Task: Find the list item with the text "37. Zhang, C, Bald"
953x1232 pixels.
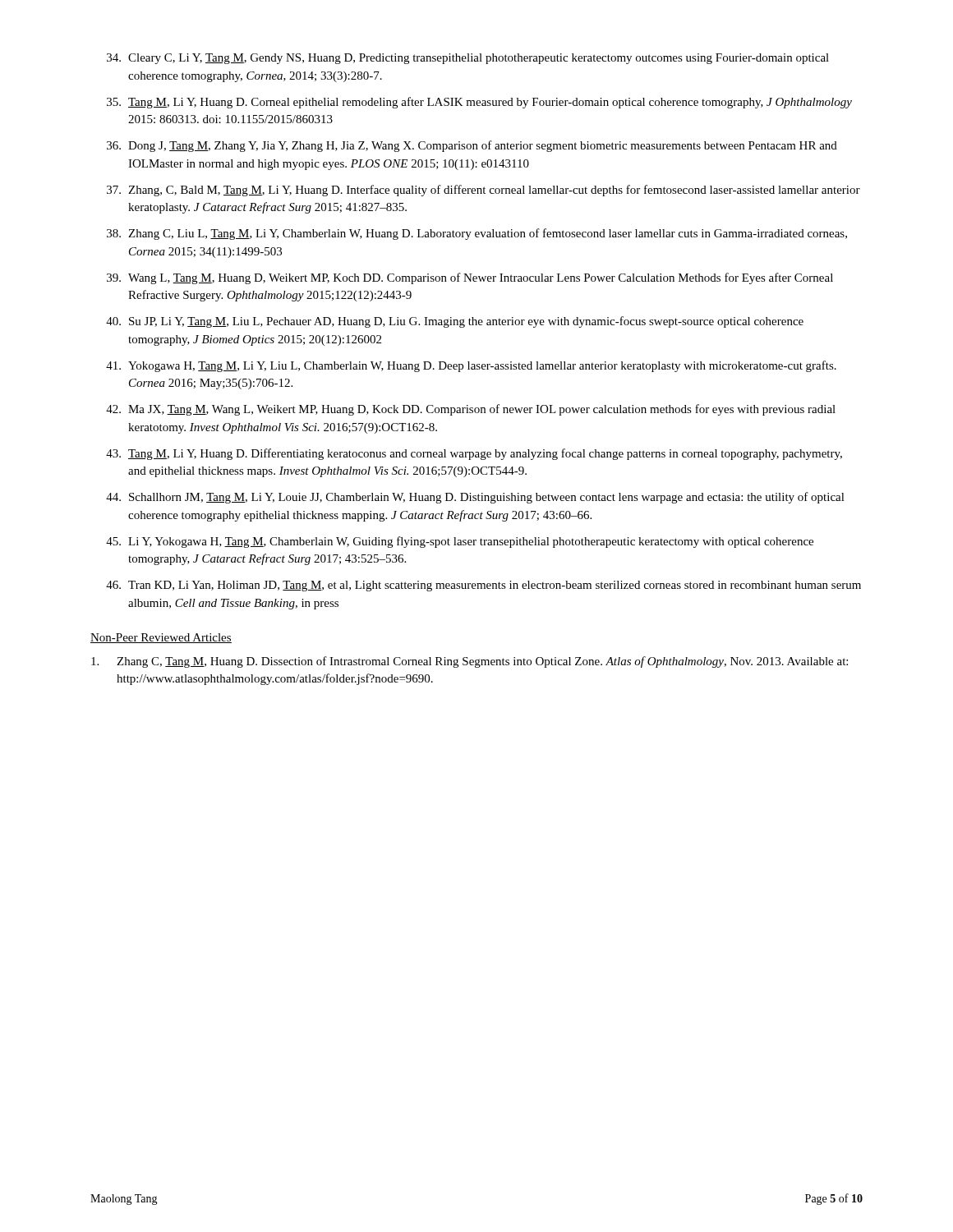Action: click(476, 199)
